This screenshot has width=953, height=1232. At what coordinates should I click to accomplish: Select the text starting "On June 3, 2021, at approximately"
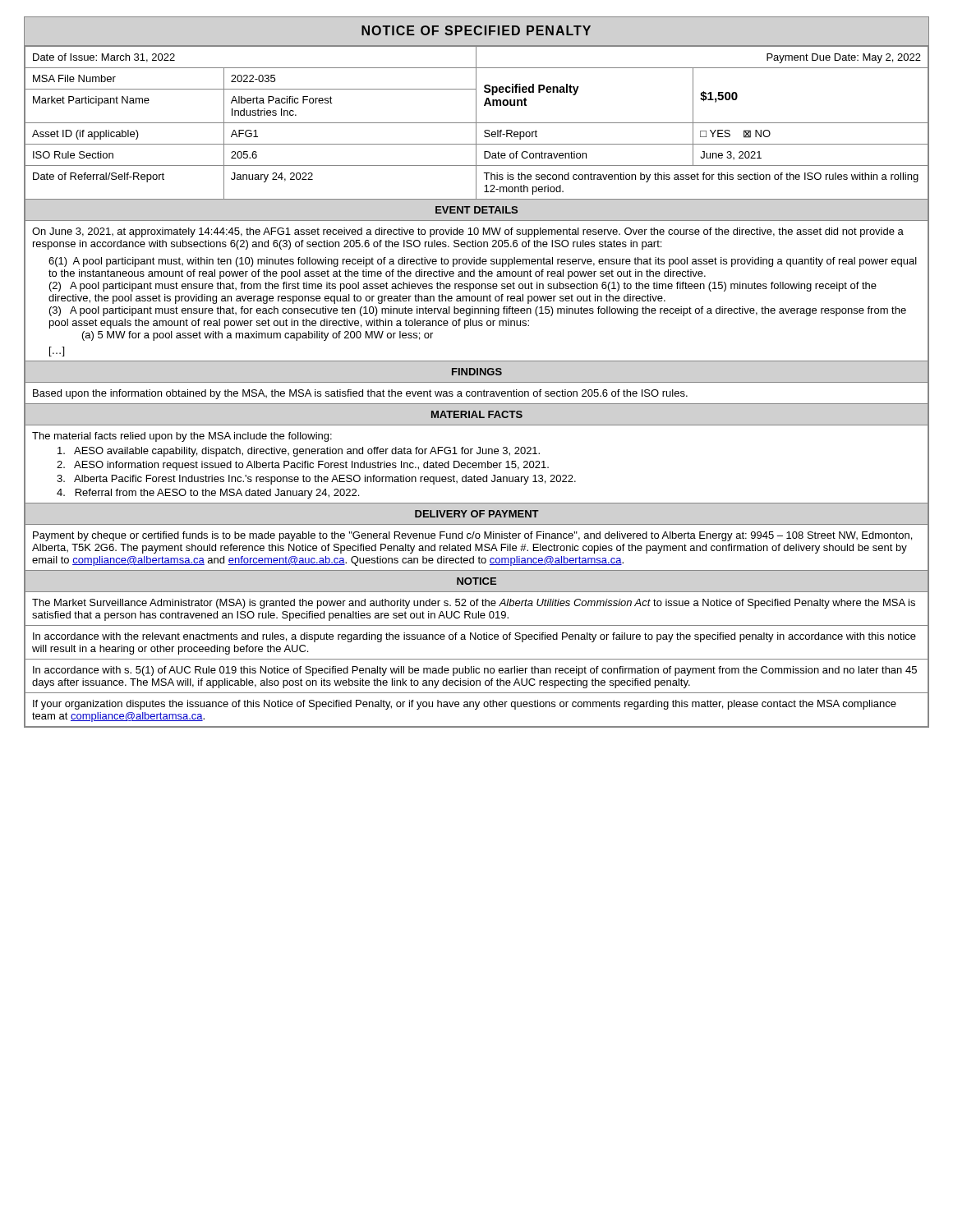[468, 237]
